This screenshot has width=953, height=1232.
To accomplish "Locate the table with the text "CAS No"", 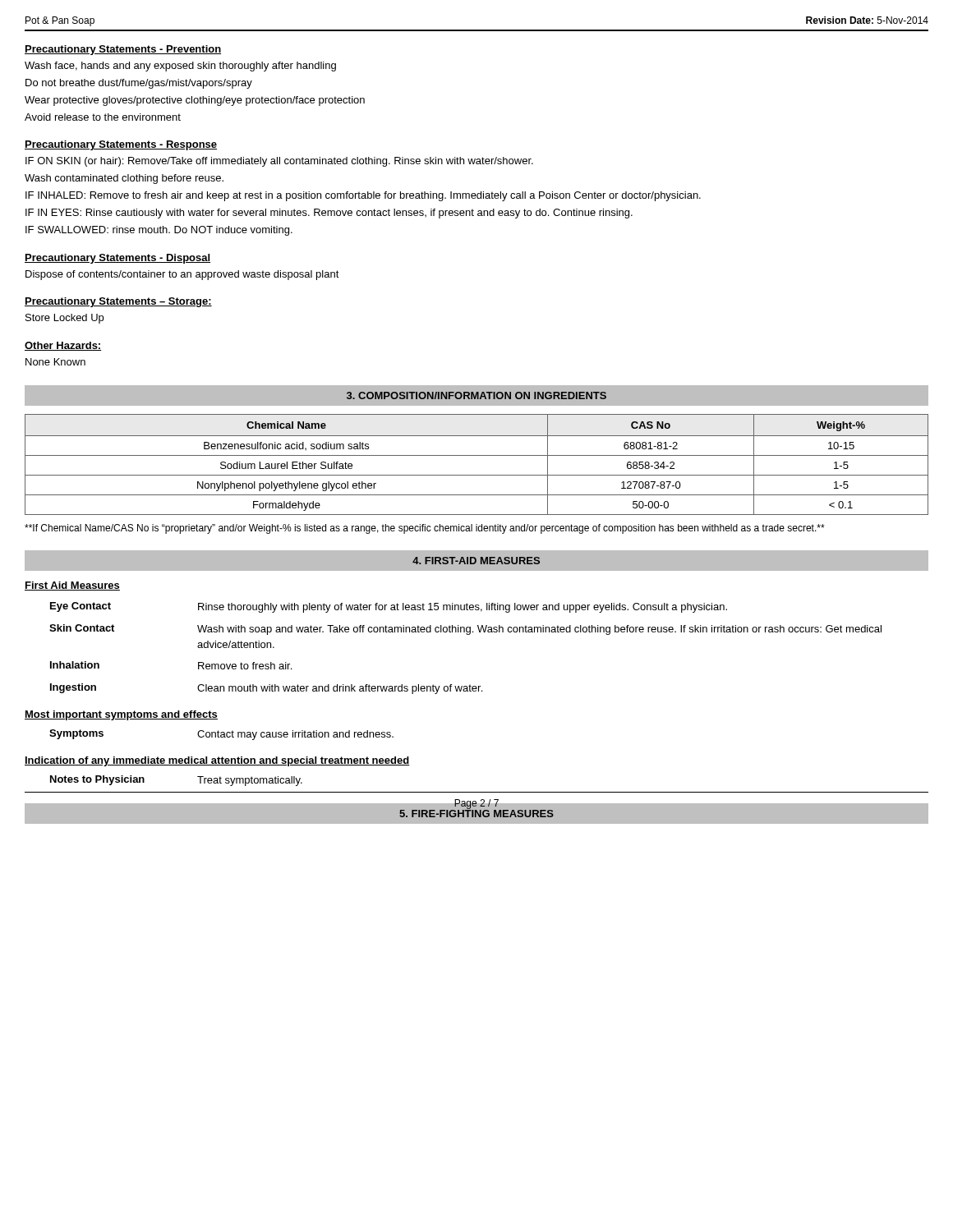I will pyautogui.click(x=476, y=465).
